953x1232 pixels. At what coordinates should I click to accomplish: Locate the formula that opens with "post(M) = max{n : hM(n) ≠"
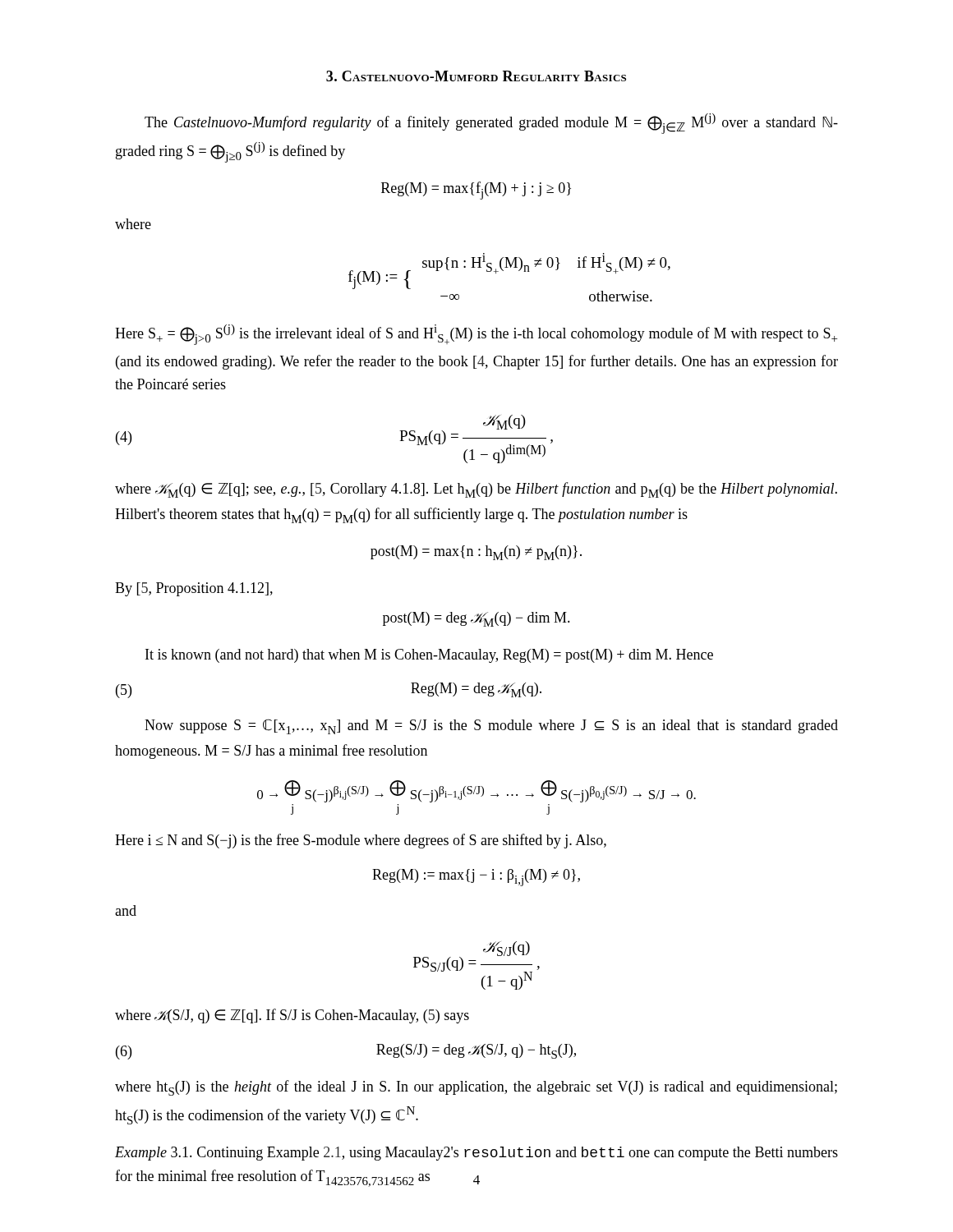[476, 553]
